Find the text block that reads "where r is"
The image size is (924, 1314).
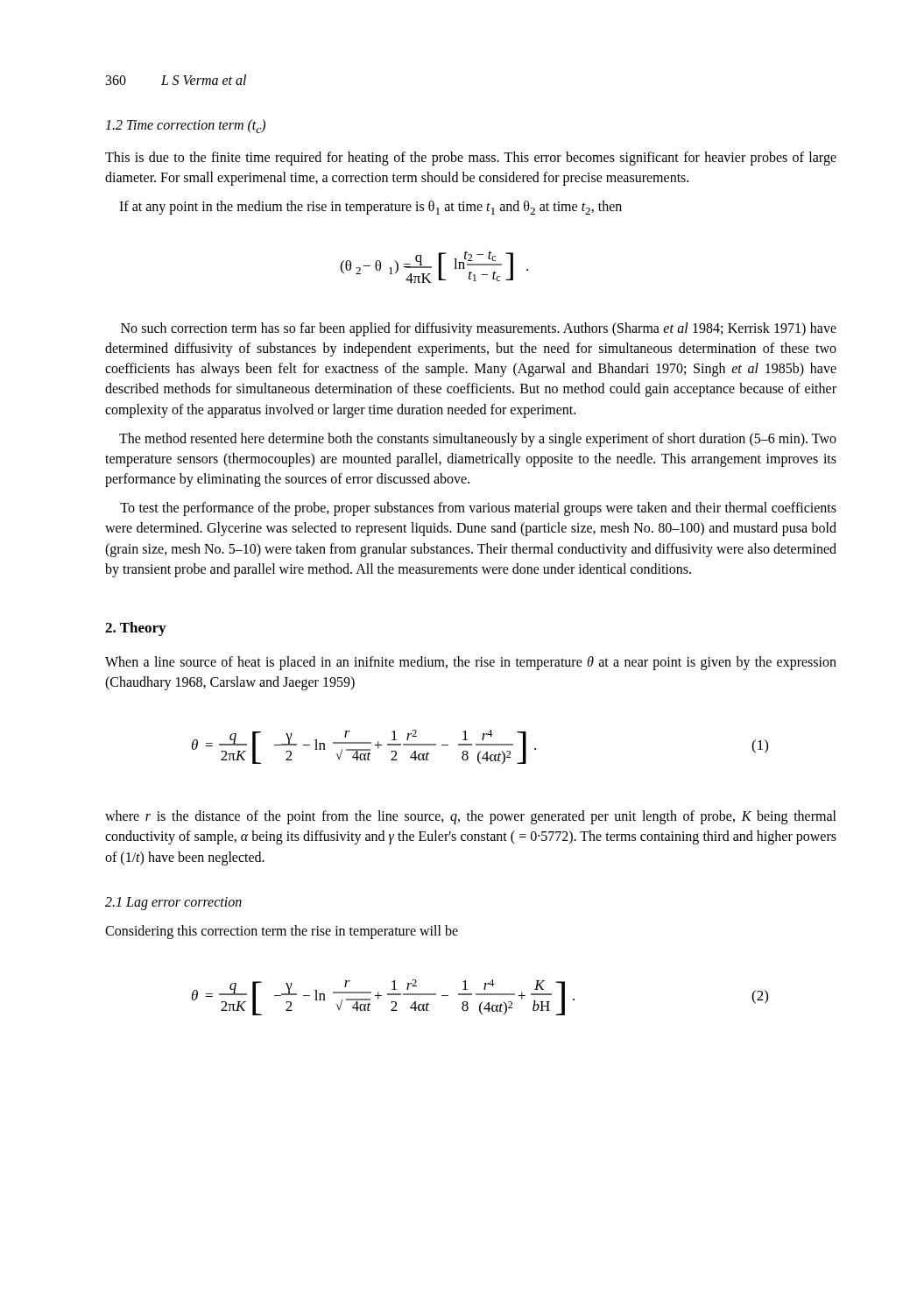coord(471,836)
